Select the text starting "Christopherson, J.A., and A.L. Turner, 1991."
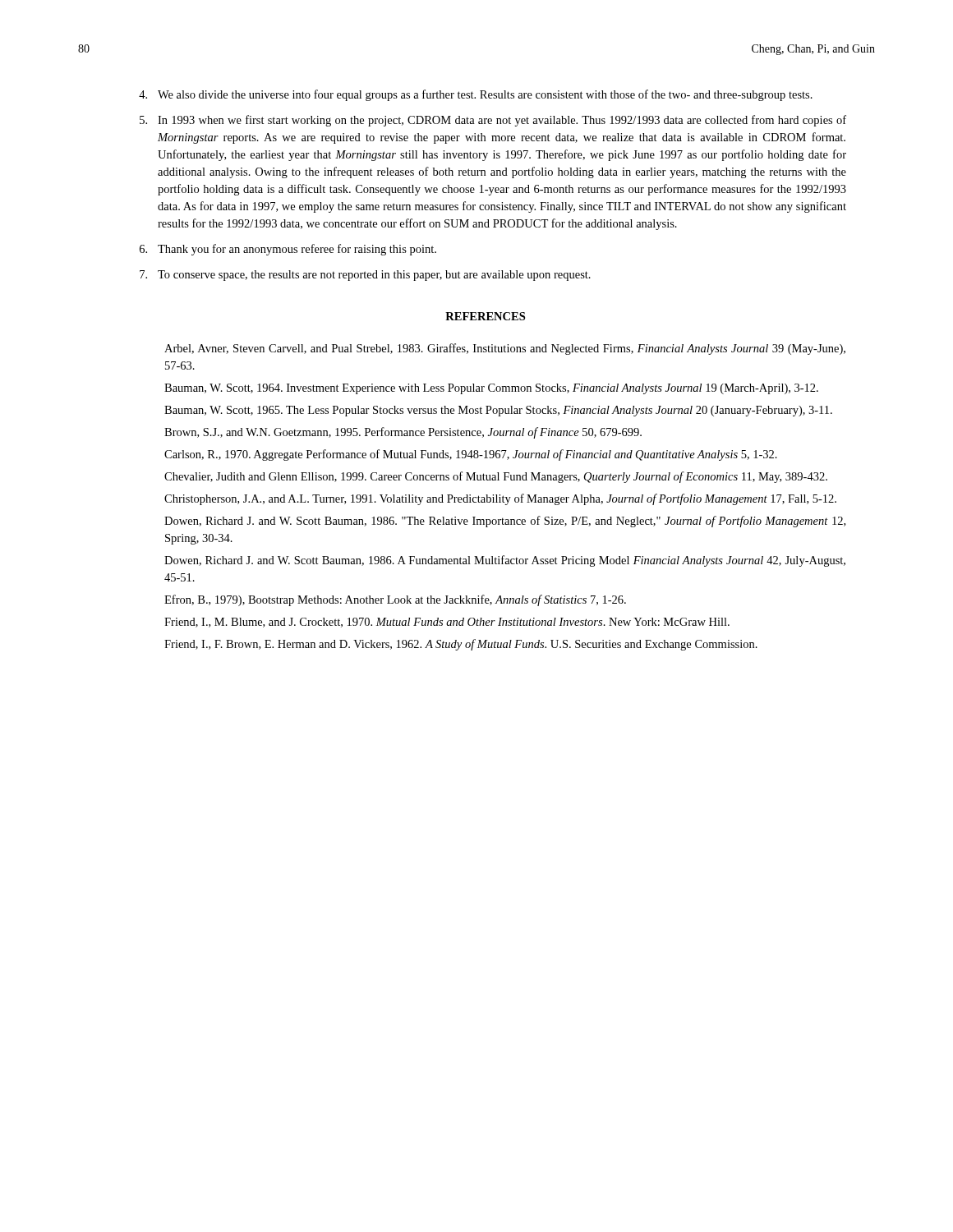Screen dimensions: 1232x953 click(x=486, y=499)
